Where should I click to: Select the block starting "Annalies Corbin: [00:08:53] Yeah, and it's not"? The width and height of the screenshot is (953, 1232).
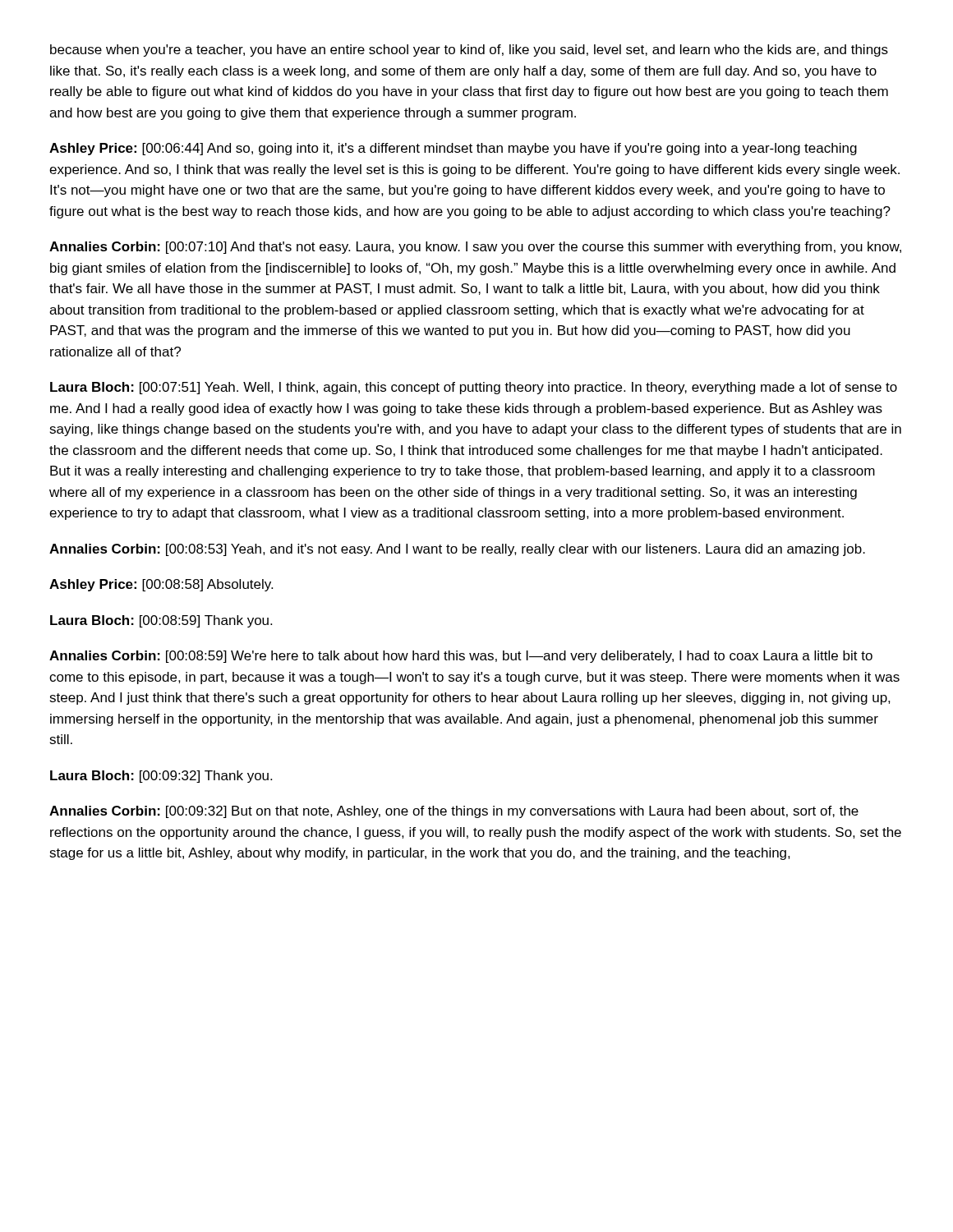[x=476, y=549]
